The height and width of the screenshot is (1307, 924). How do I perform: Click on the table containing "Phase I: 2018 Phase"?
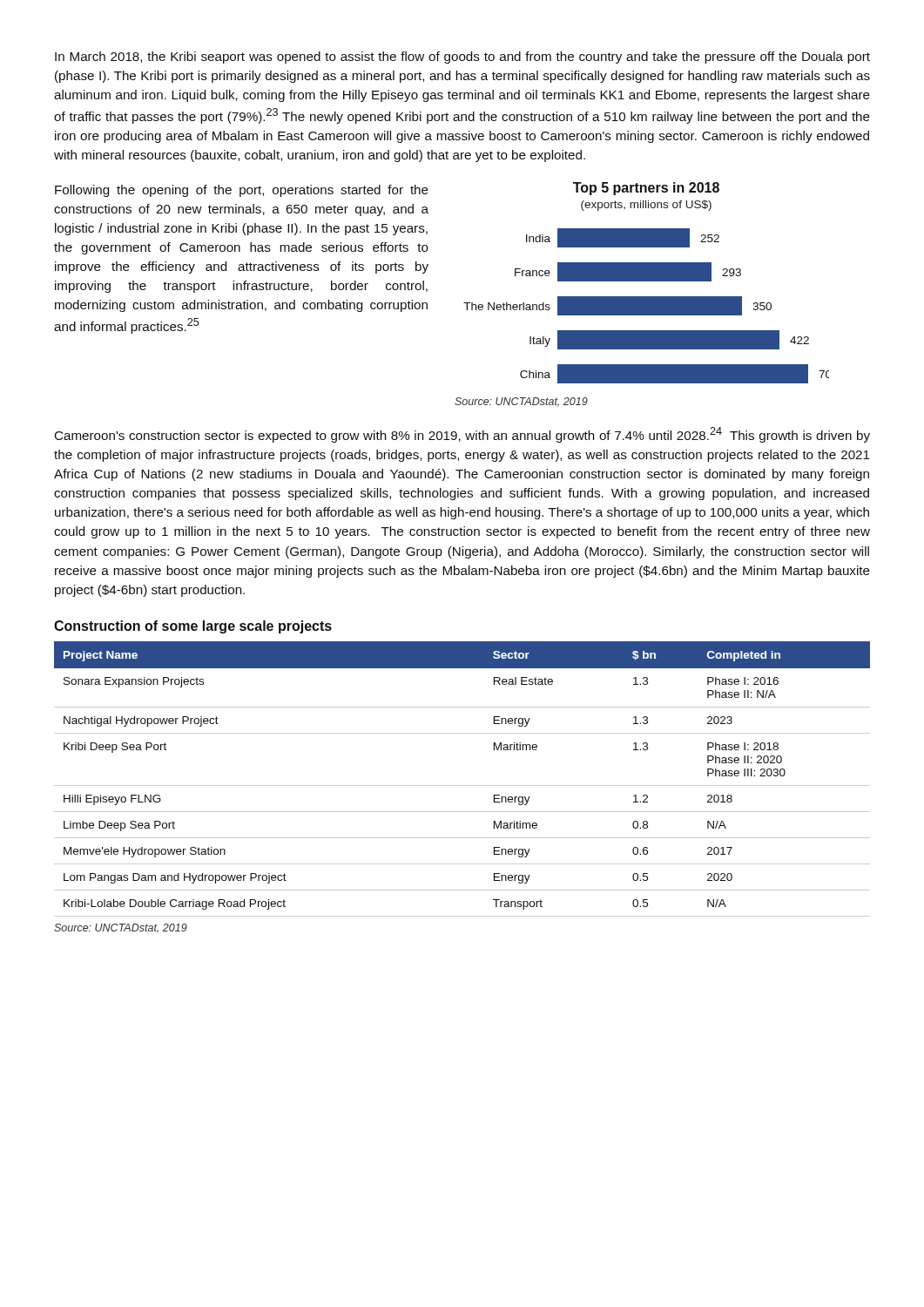click(462, 779)
